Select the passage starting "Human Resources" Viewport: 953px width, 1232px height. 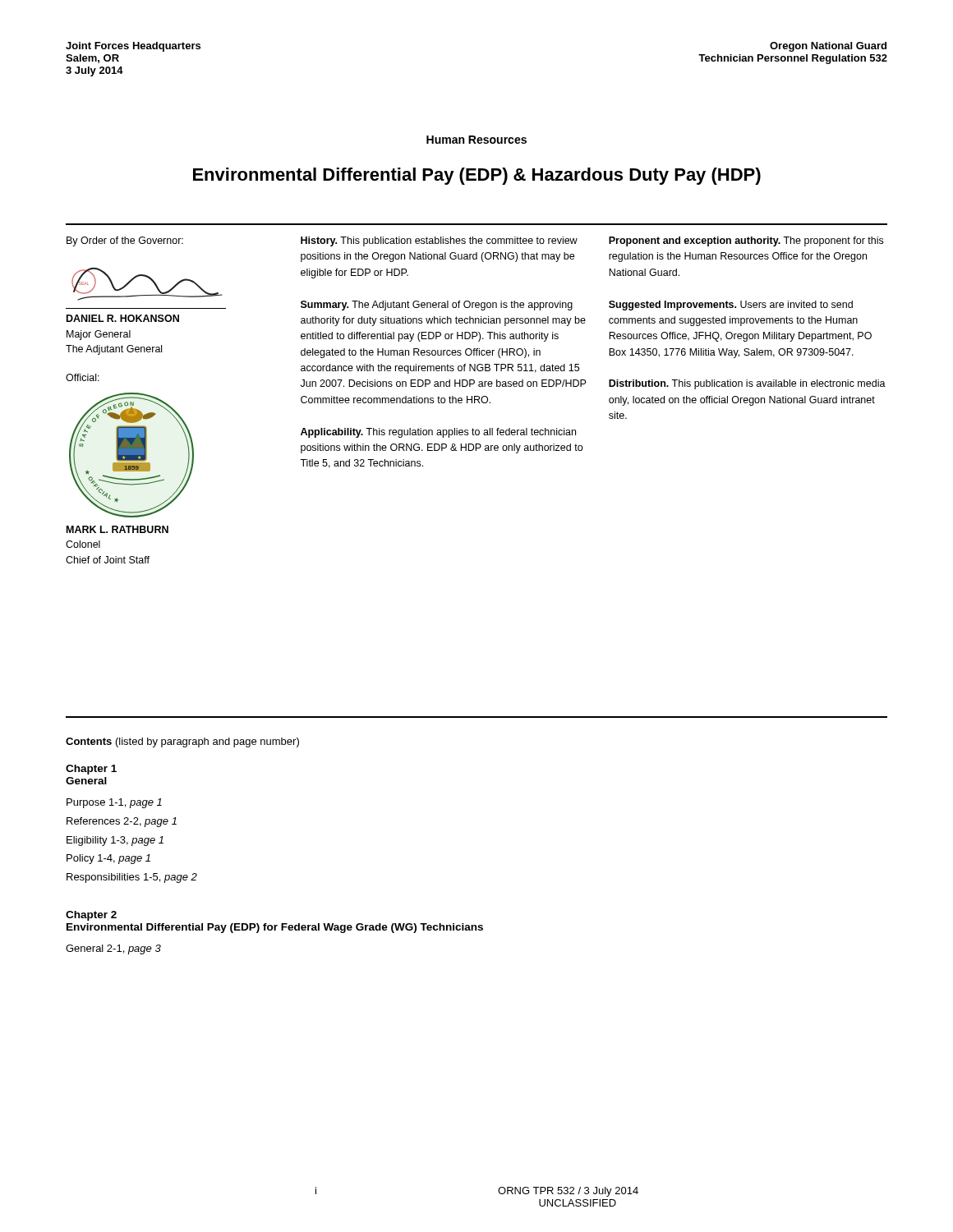coord(476,140)
